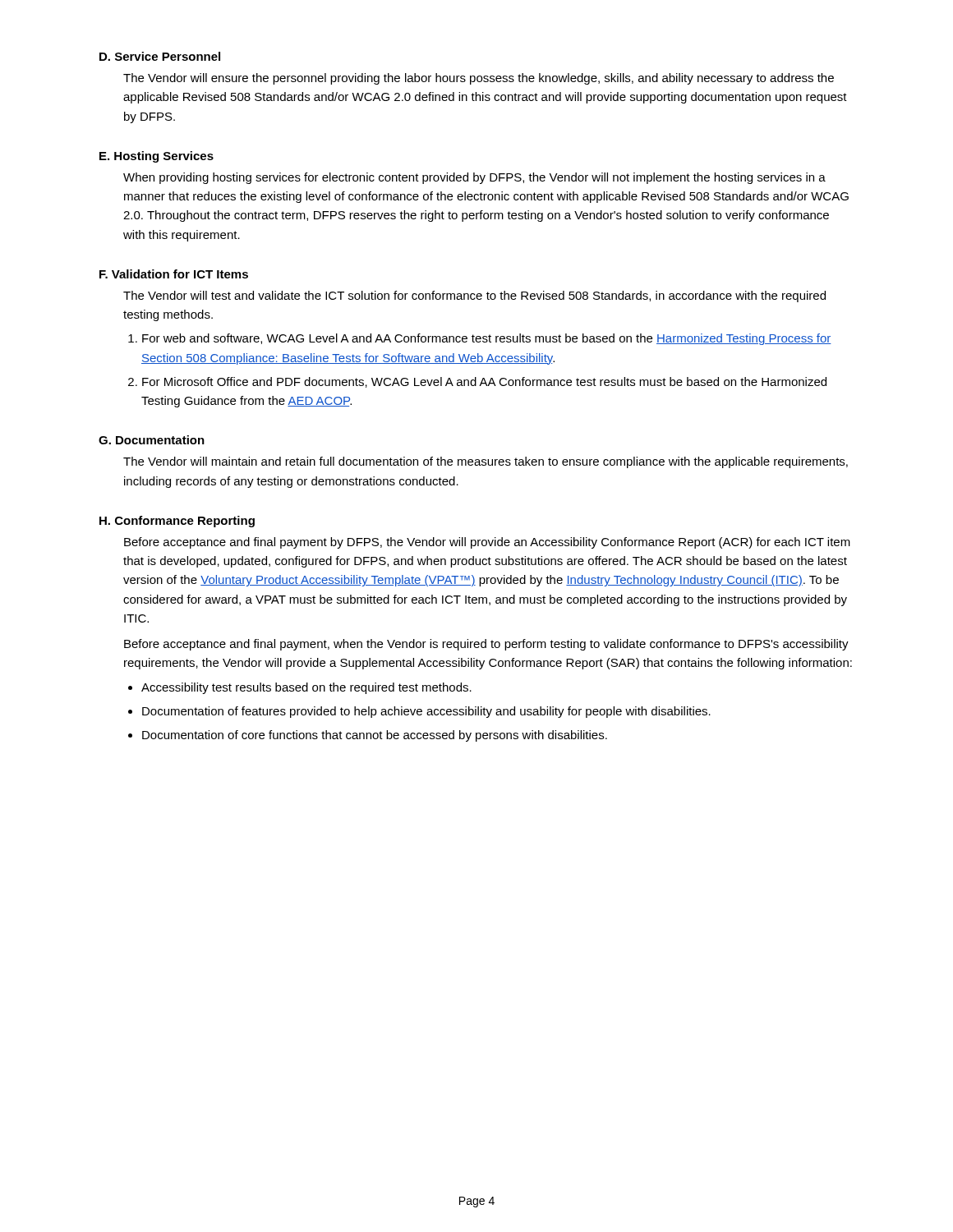Click on the list item that reads "Accessibility test results based on the required"
953x1232 pixels.
[x=307, y=687]
